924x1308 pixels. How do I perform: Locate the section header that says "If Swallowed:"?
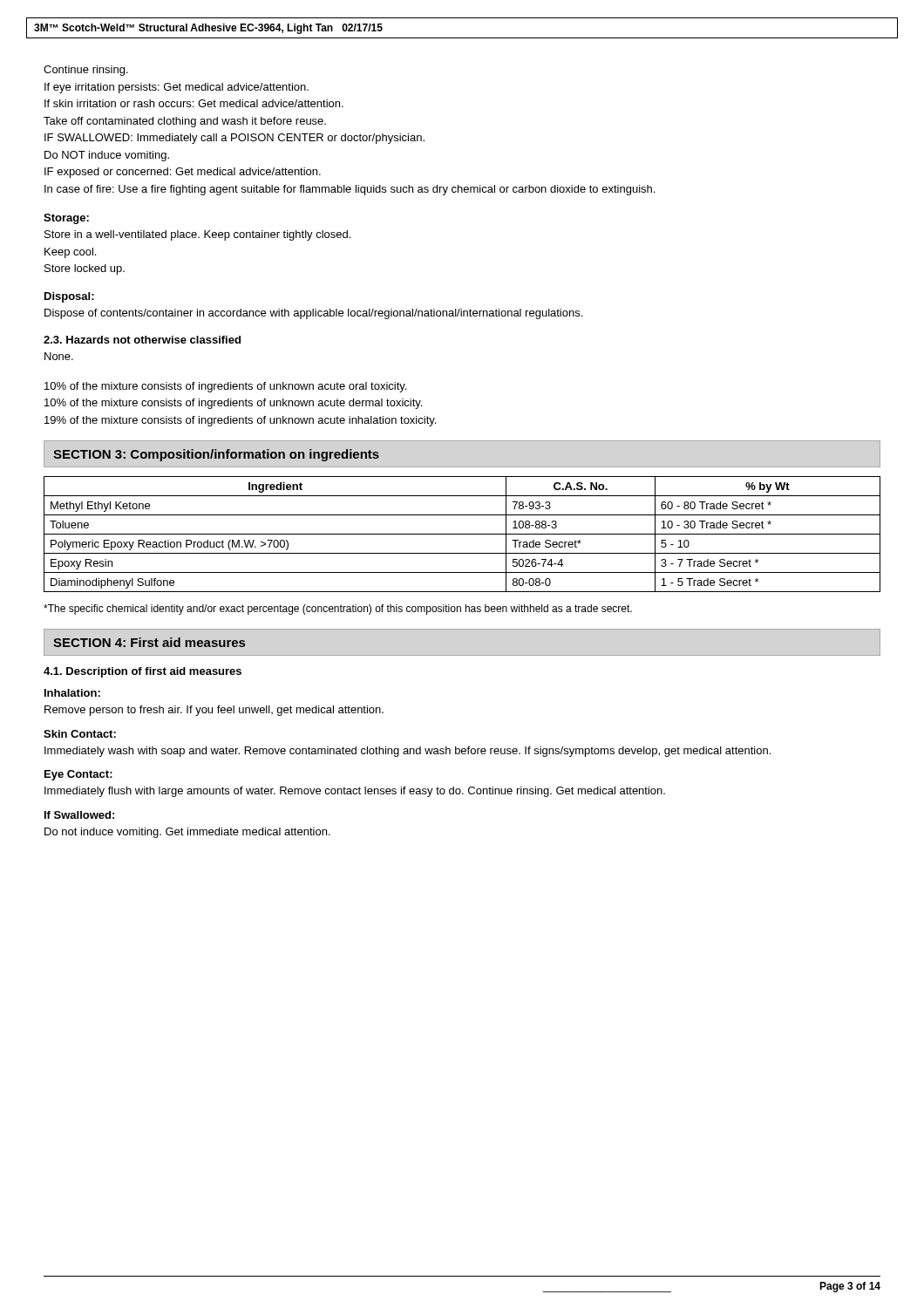pyautogui.click(x=80, y=814)
